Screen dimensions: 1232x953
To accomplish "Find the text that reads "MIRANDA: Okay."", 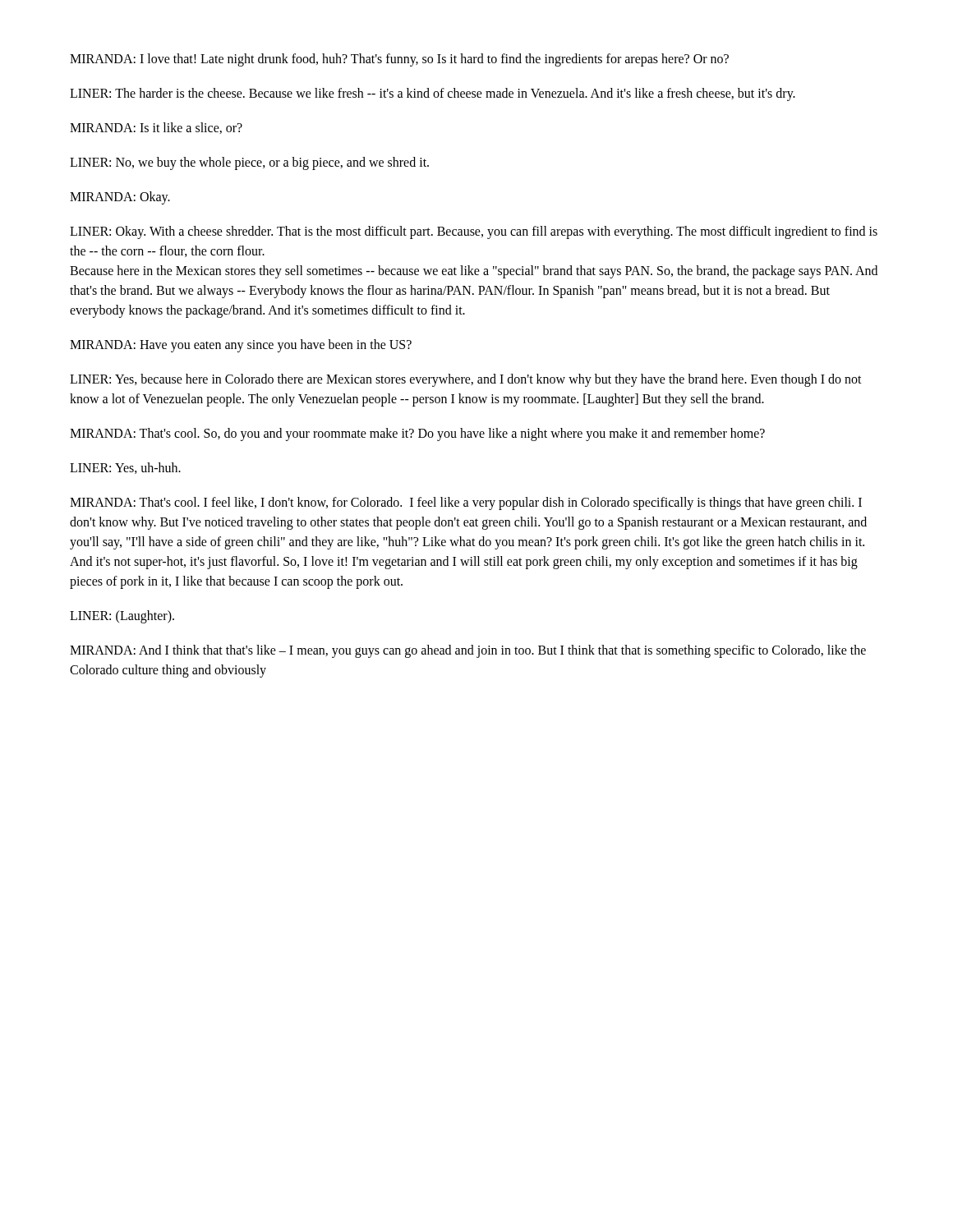I will 120,197.
